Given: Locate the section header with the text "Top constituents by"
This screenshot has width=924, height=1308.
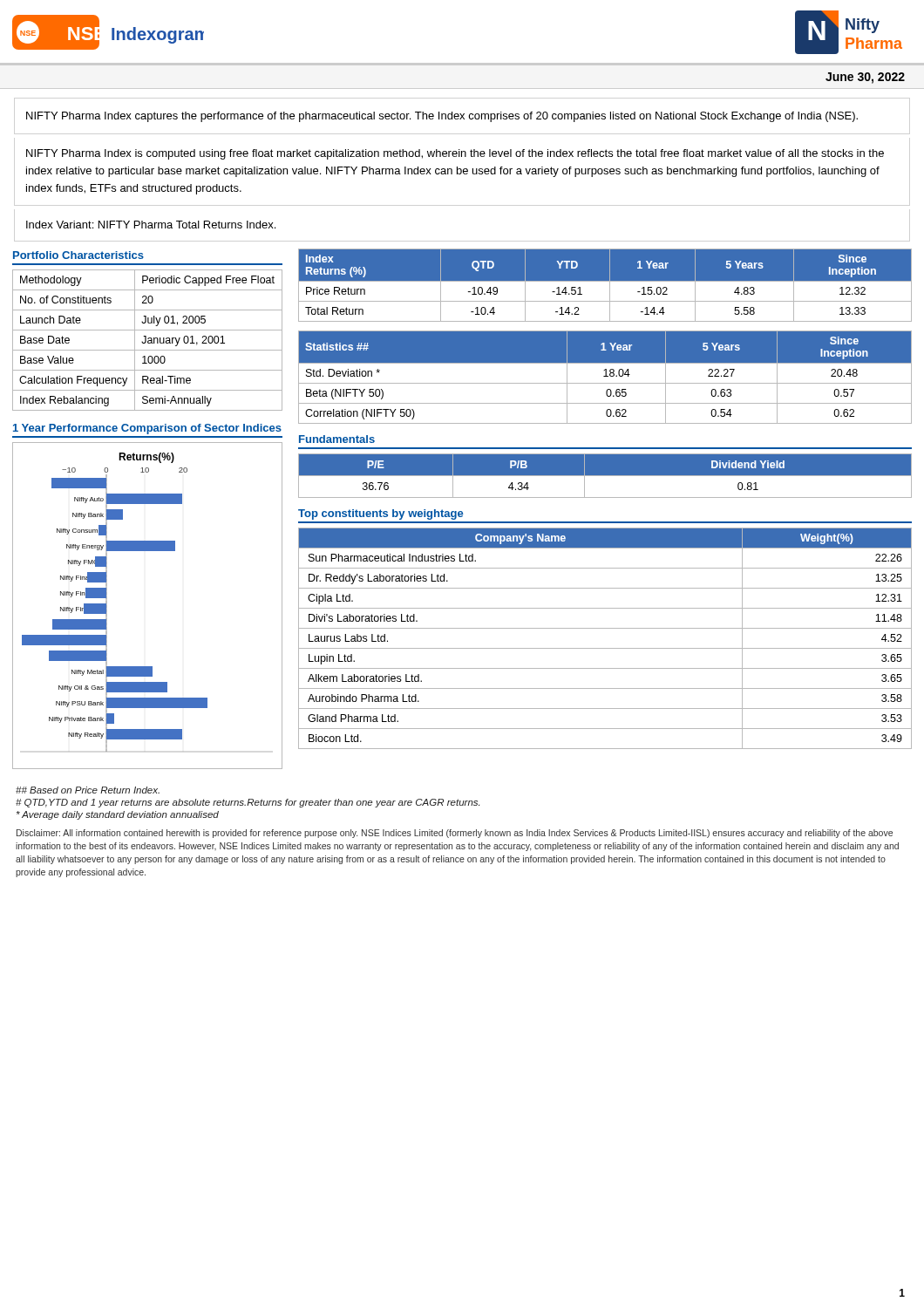Looking at the screenshot, I should tap(381, 513).
